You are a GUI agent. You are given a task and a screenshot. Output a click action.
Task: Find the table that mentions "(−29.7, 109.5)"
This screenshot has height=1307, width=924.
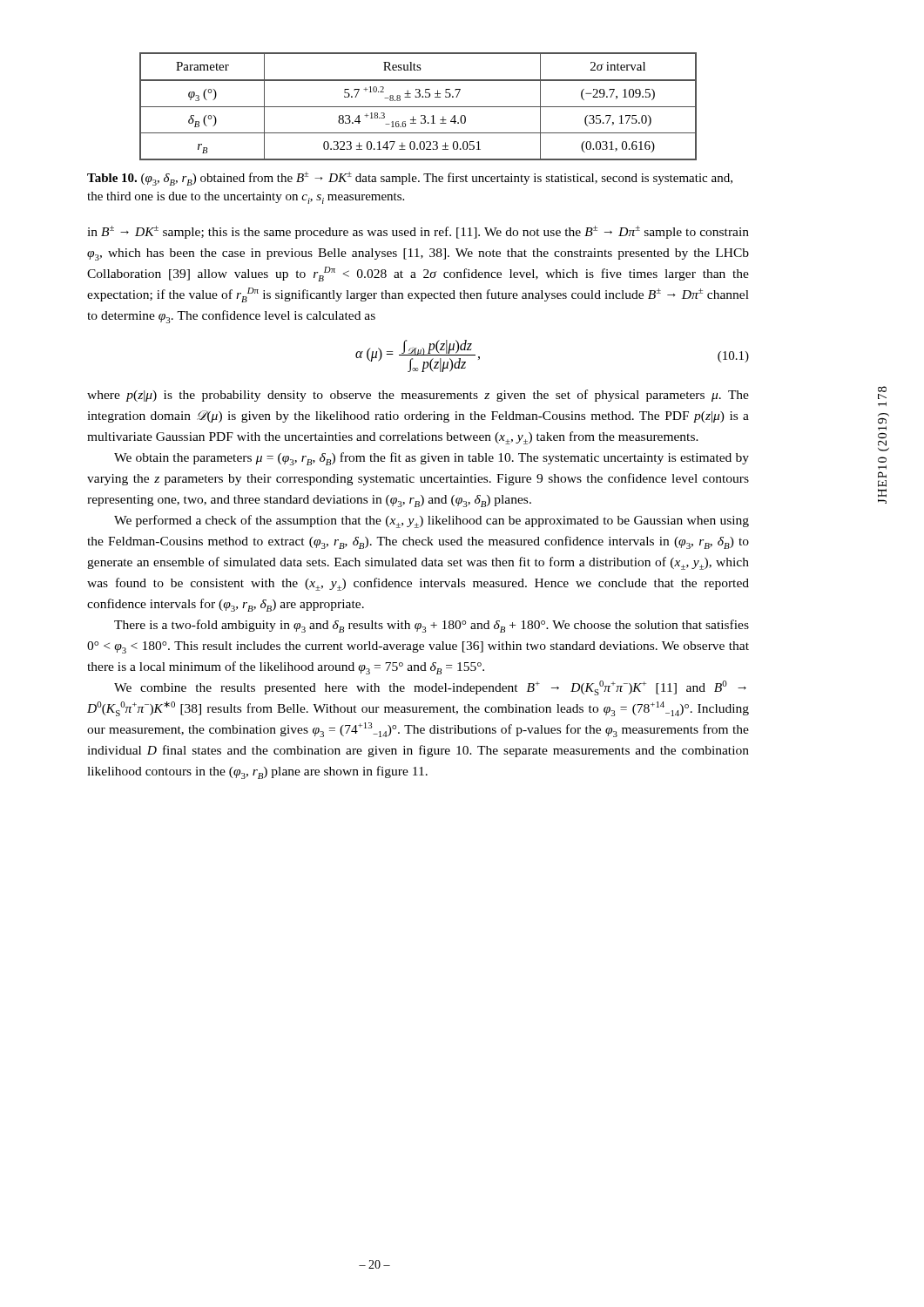pos(418,106)
